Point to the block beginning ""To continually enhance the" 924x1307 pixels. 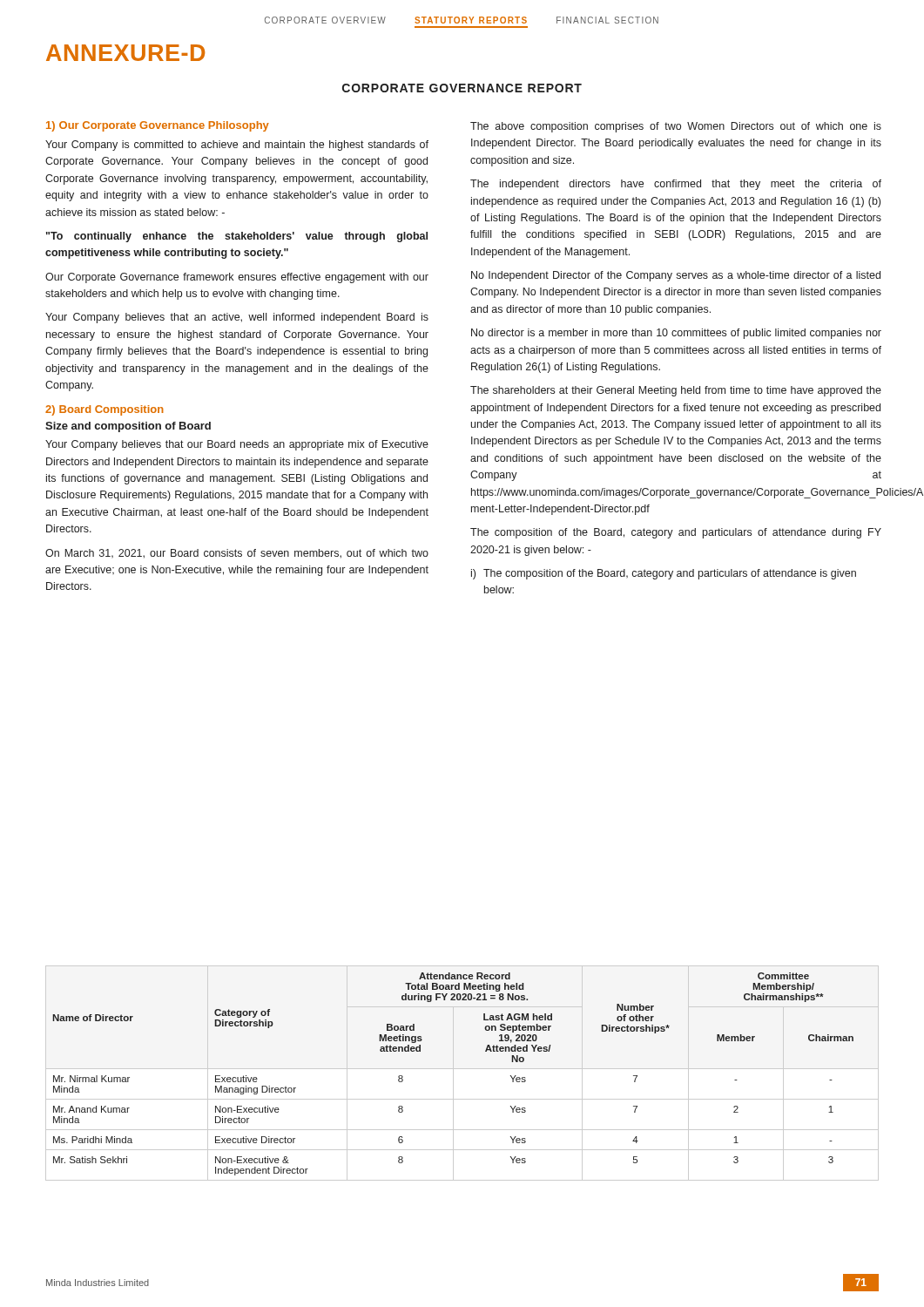point(237,245)
